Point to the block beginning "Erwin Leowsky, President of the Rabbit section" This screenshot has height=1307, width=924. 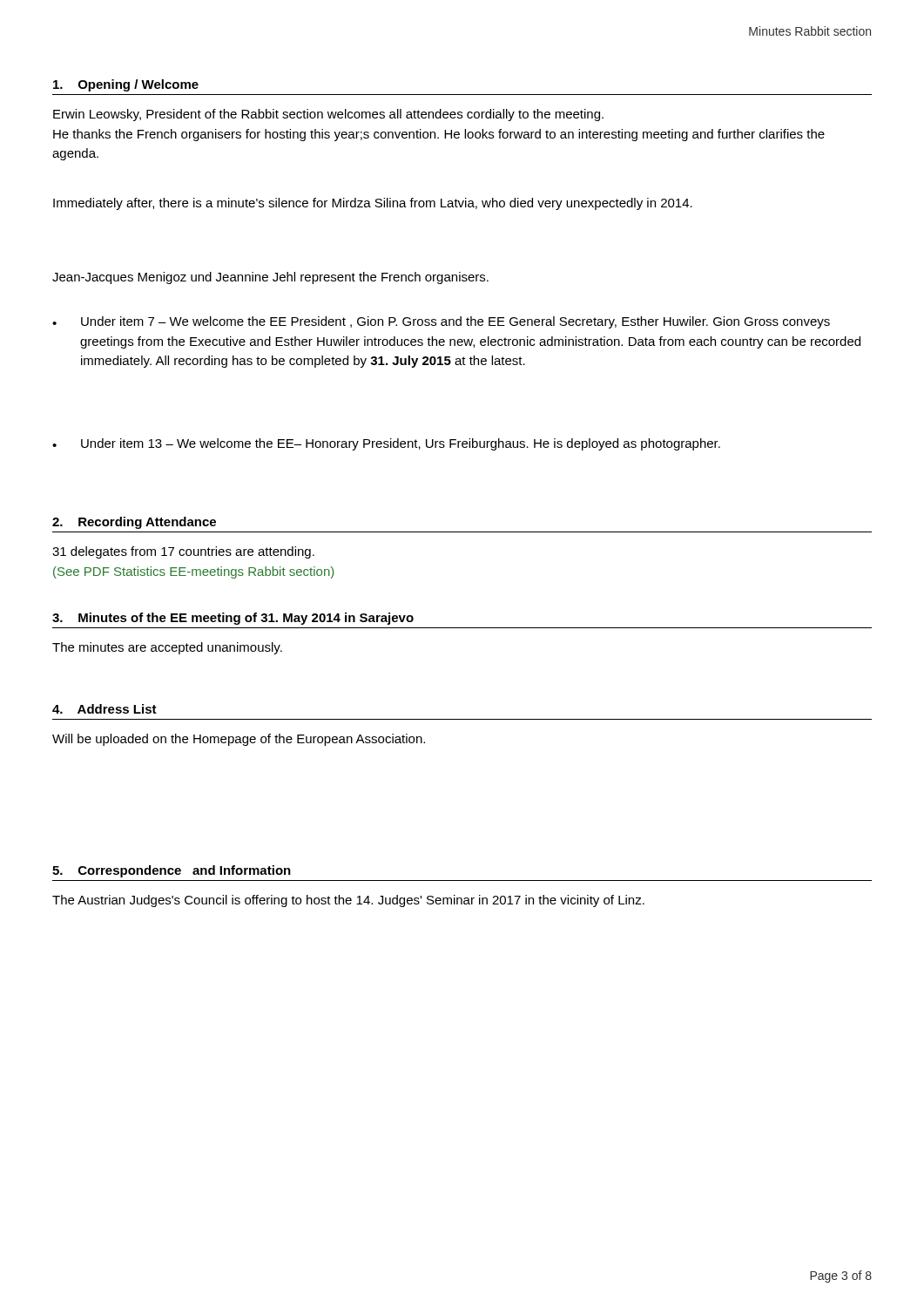pos(439,133)
